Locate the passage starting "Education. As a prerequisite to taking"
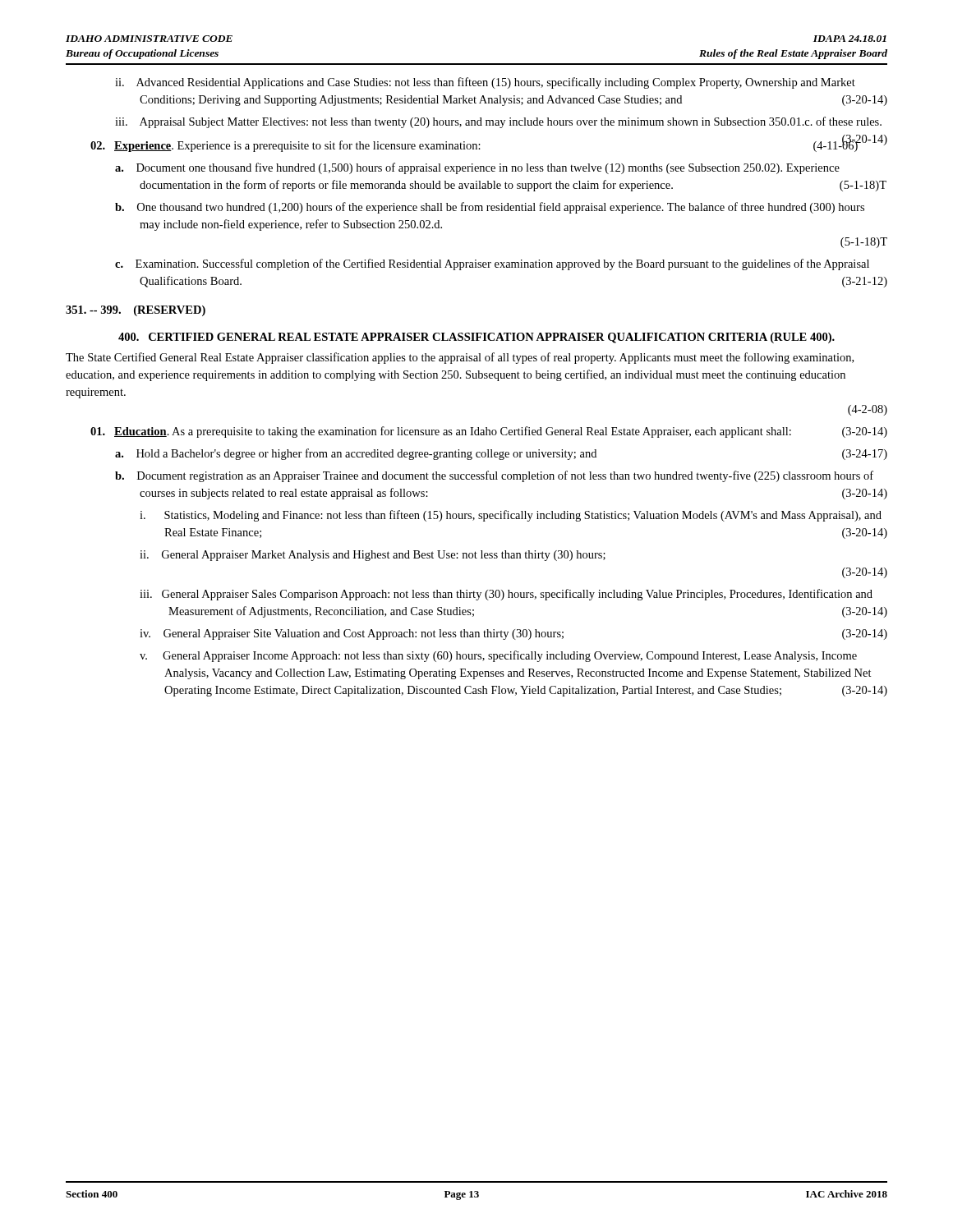The height and width of the screenshot is (1232, 953). (489, 432)
